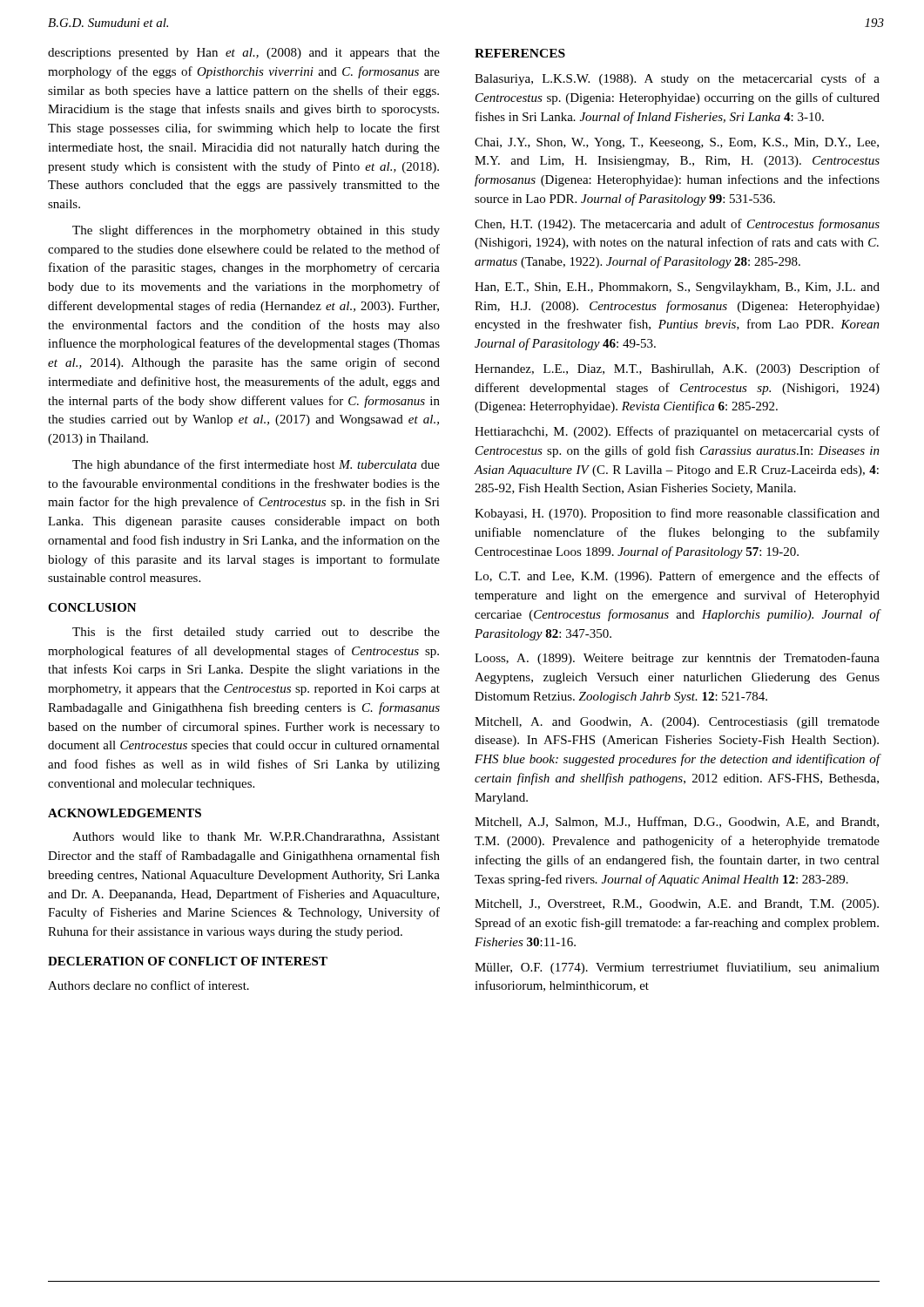Click on the text block that says "Mitchell, A.J, Salmon, M.J., Huffman,"
924x1307 pixels.
pyautogui.click(x=677, y=851)
